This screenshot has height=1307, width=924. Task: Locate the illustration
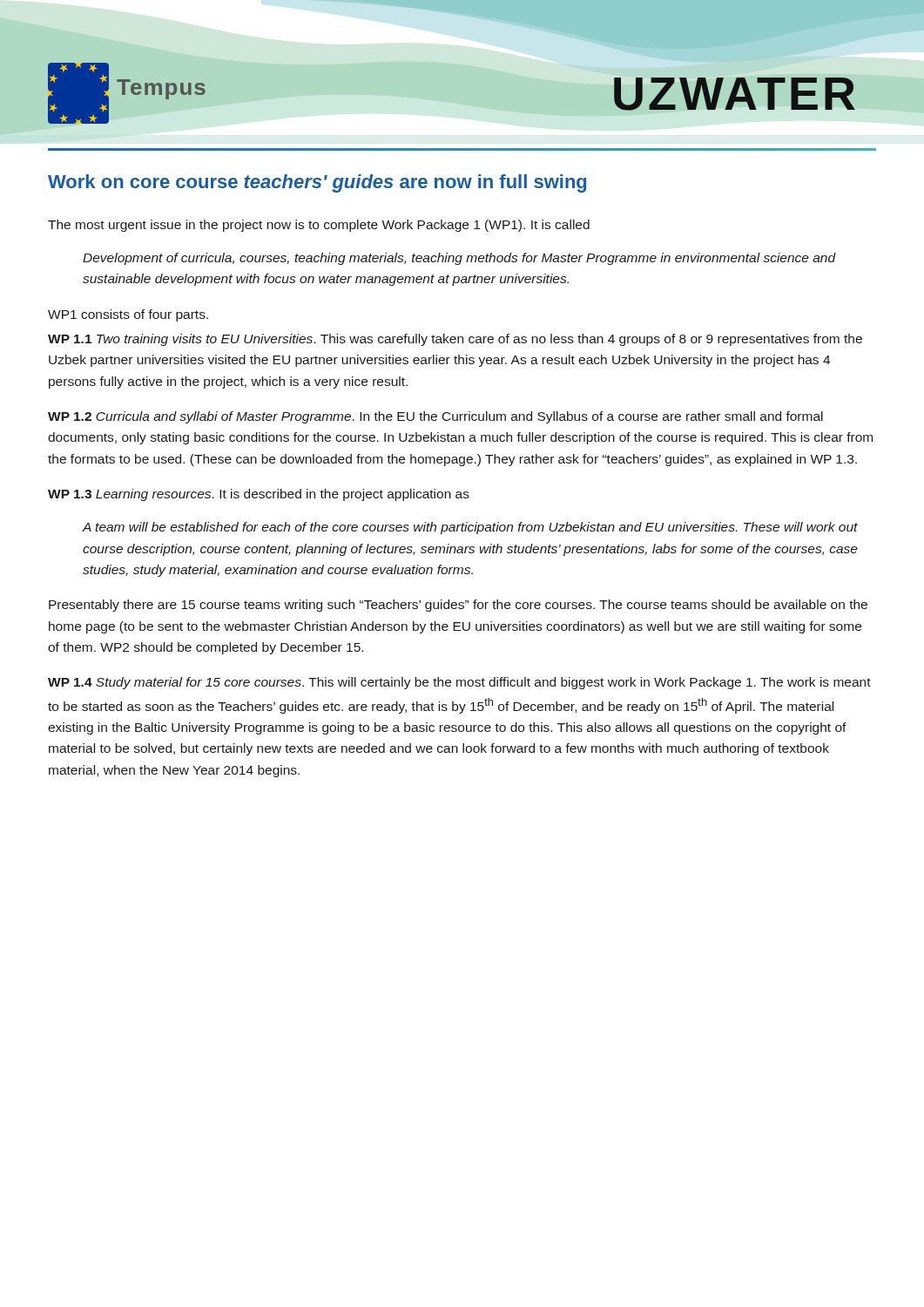462,72
